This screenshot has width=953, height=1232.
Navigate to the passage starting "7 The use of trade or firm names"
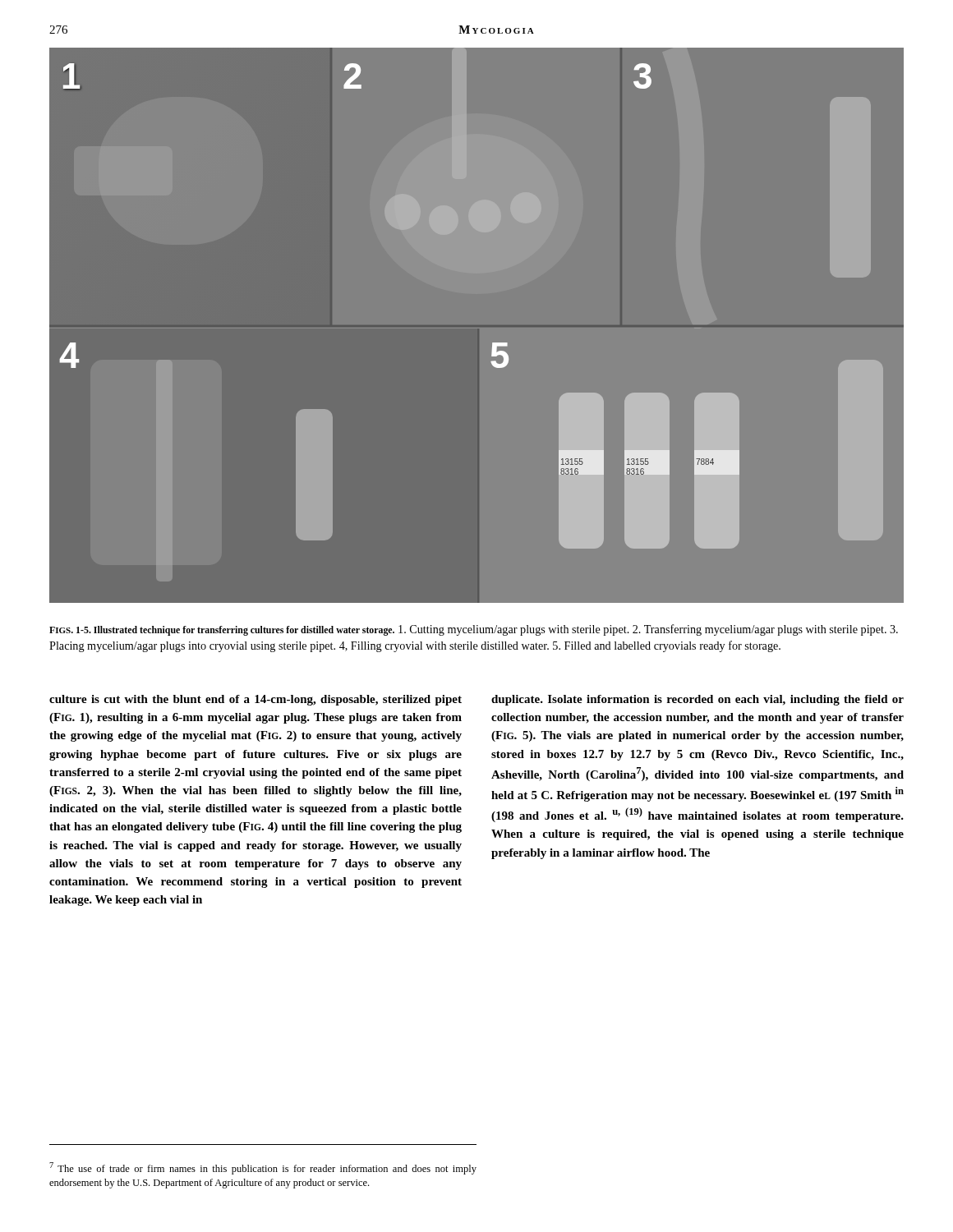(263, 1175)
